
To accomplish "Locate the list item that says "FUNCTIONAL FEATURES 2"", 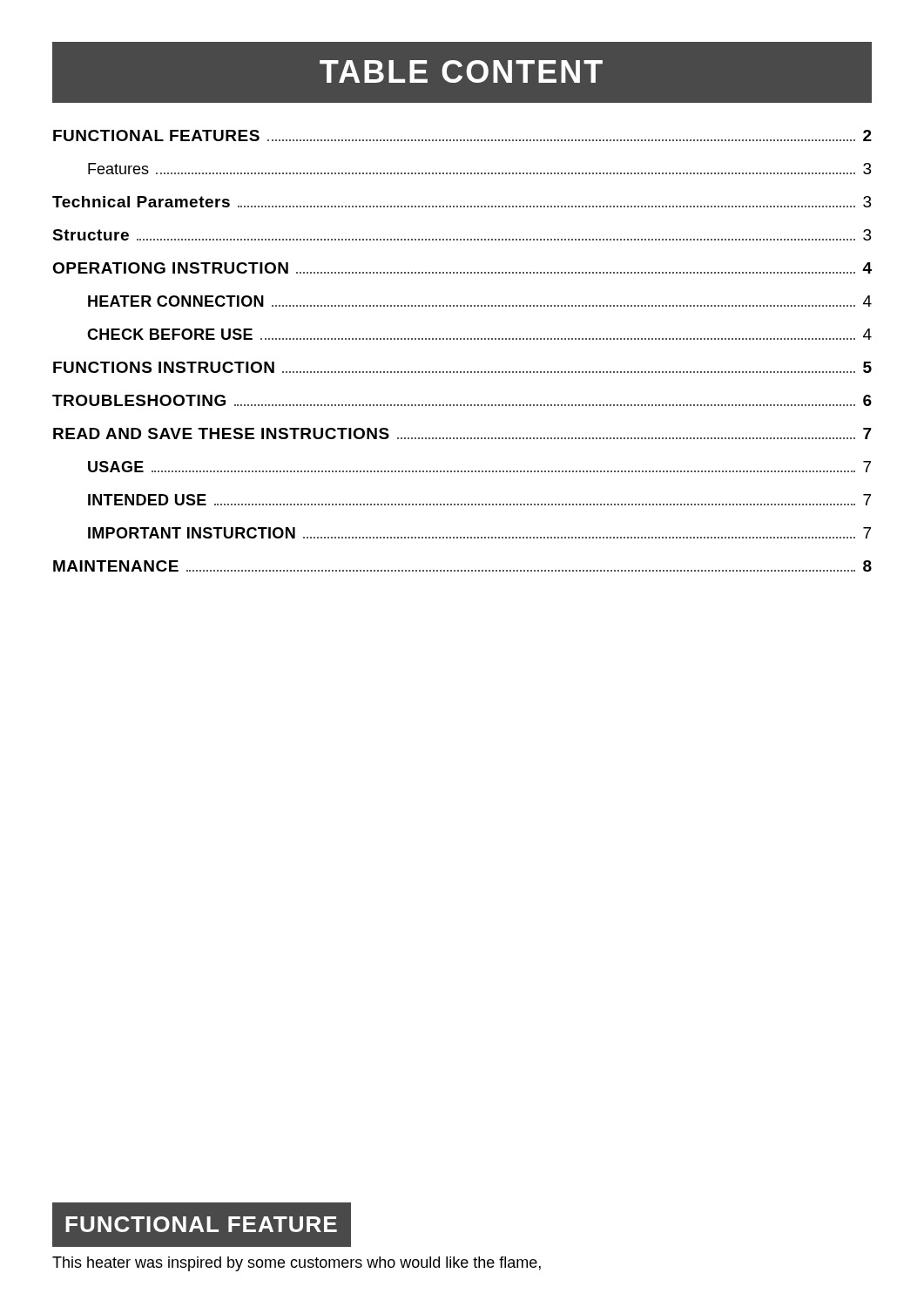I will click(x=462, y=136).
